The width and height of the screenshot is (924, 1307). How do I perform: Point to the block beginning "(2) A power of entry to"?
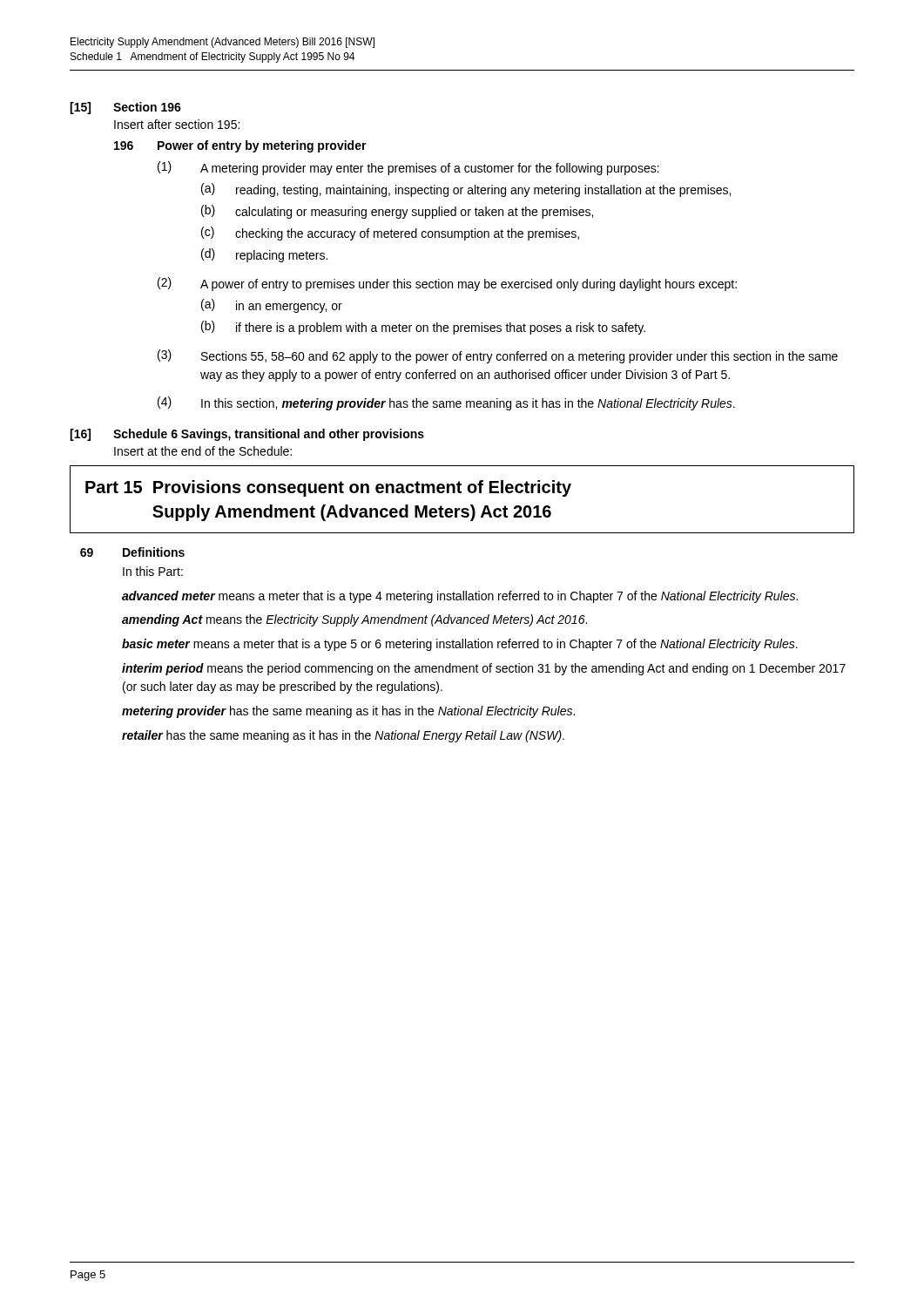click(x=447, y=284)
